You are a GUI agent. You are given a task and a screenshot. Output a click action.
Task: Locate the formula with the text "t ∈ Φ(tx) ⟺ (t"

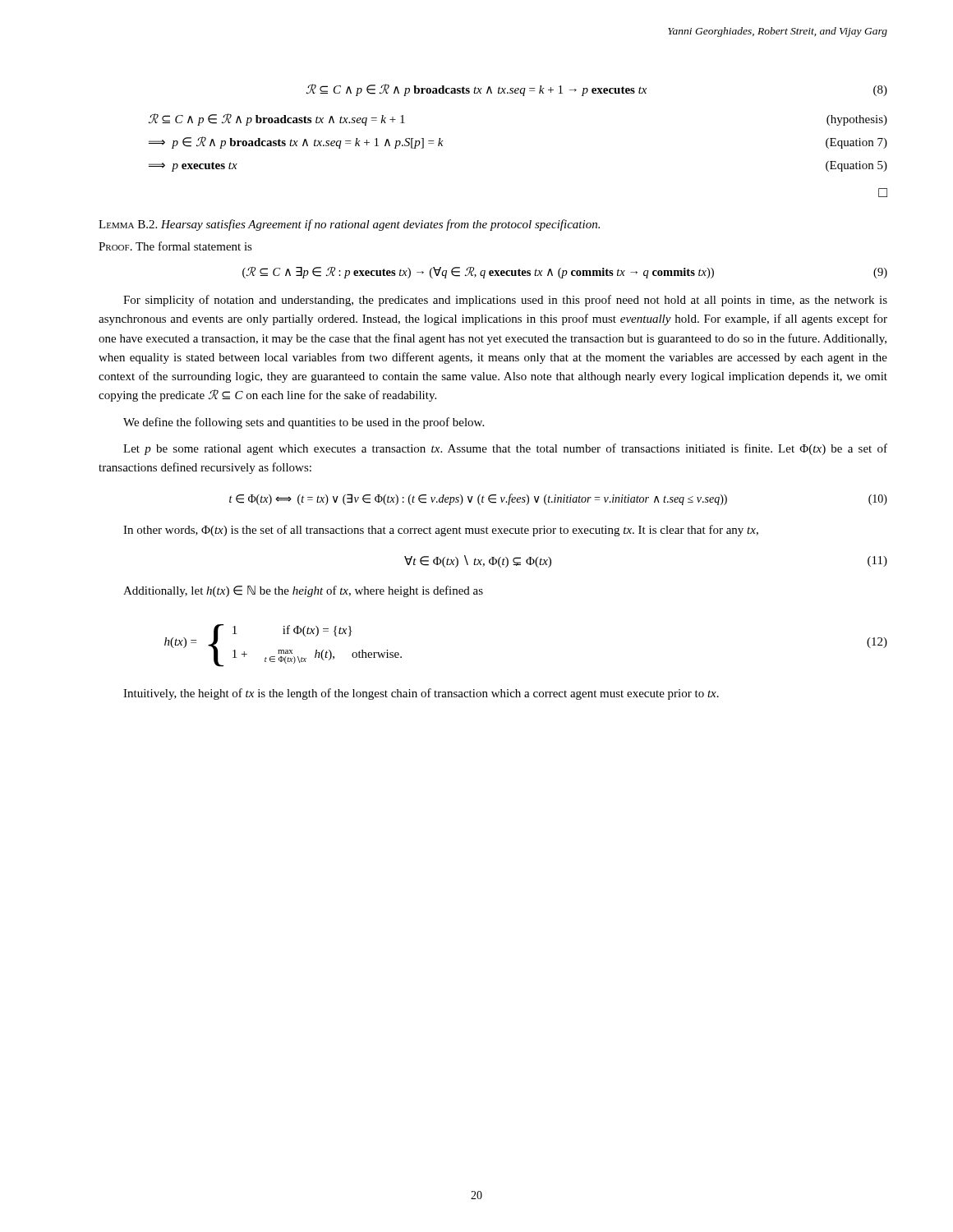(493, 499)
